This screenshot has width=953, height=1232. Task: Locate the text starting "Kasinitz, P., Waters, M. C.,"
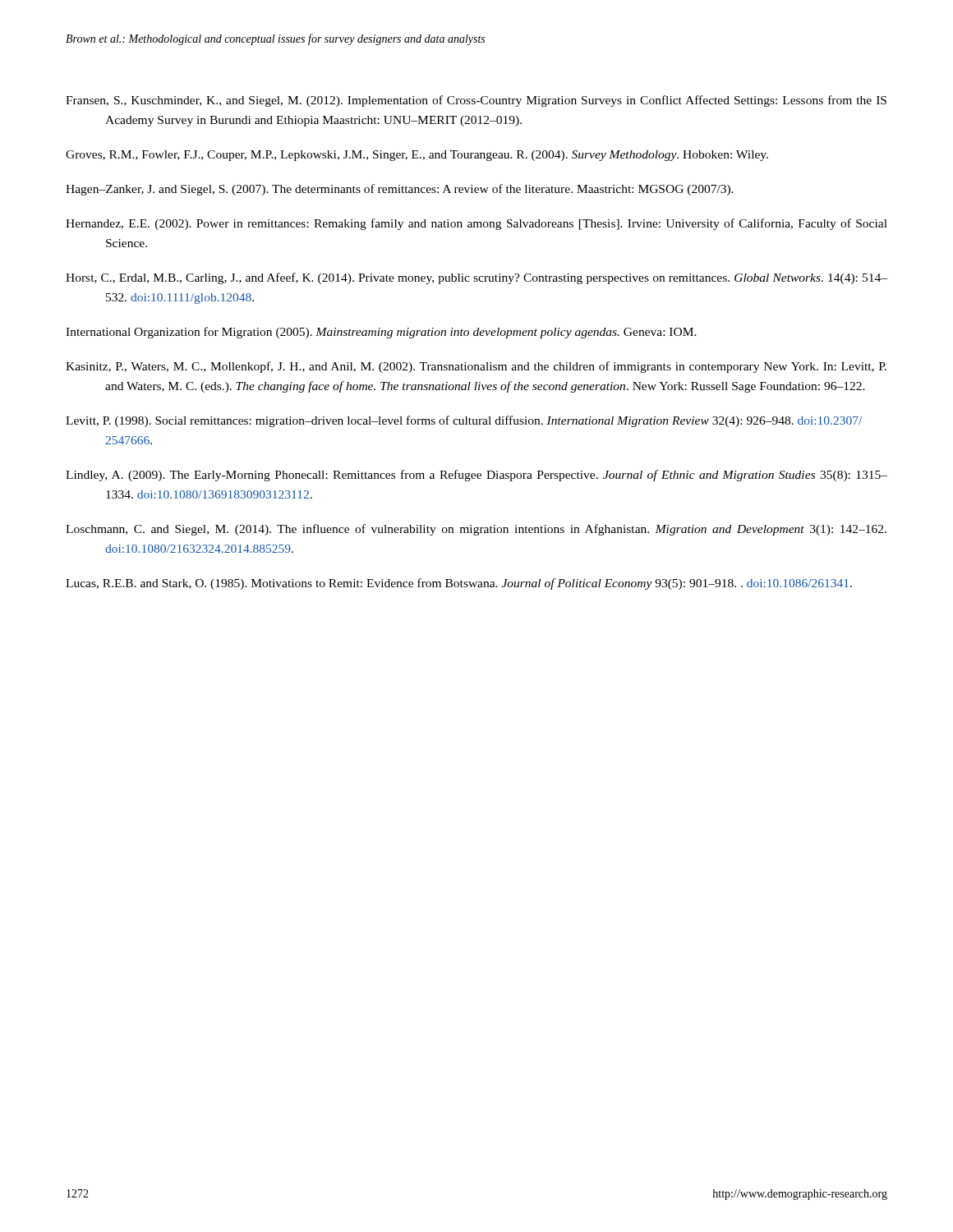tap(476, 376)
